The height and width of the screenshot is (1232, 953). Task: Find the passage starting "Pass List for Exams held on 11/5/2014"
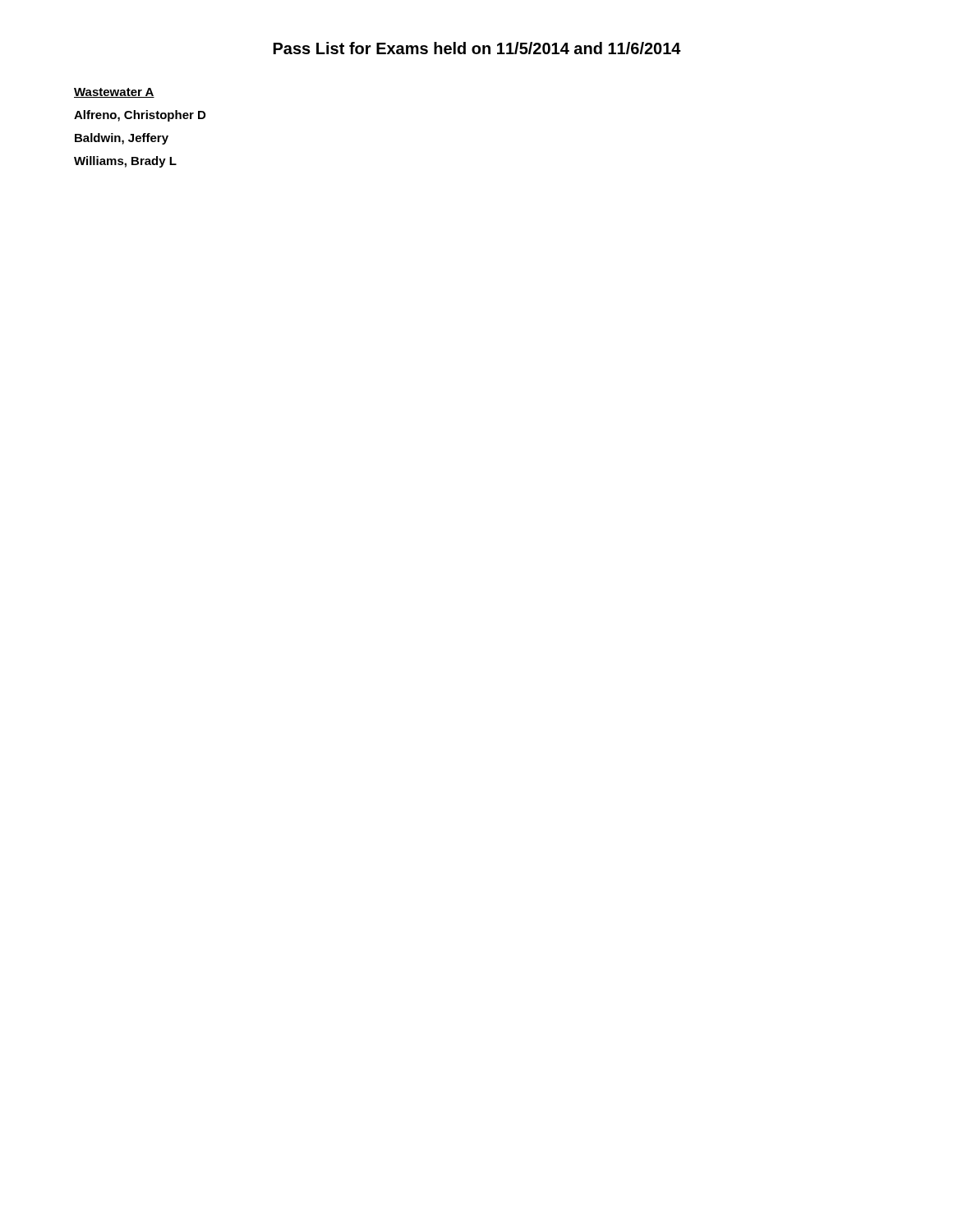coord(476,48)
